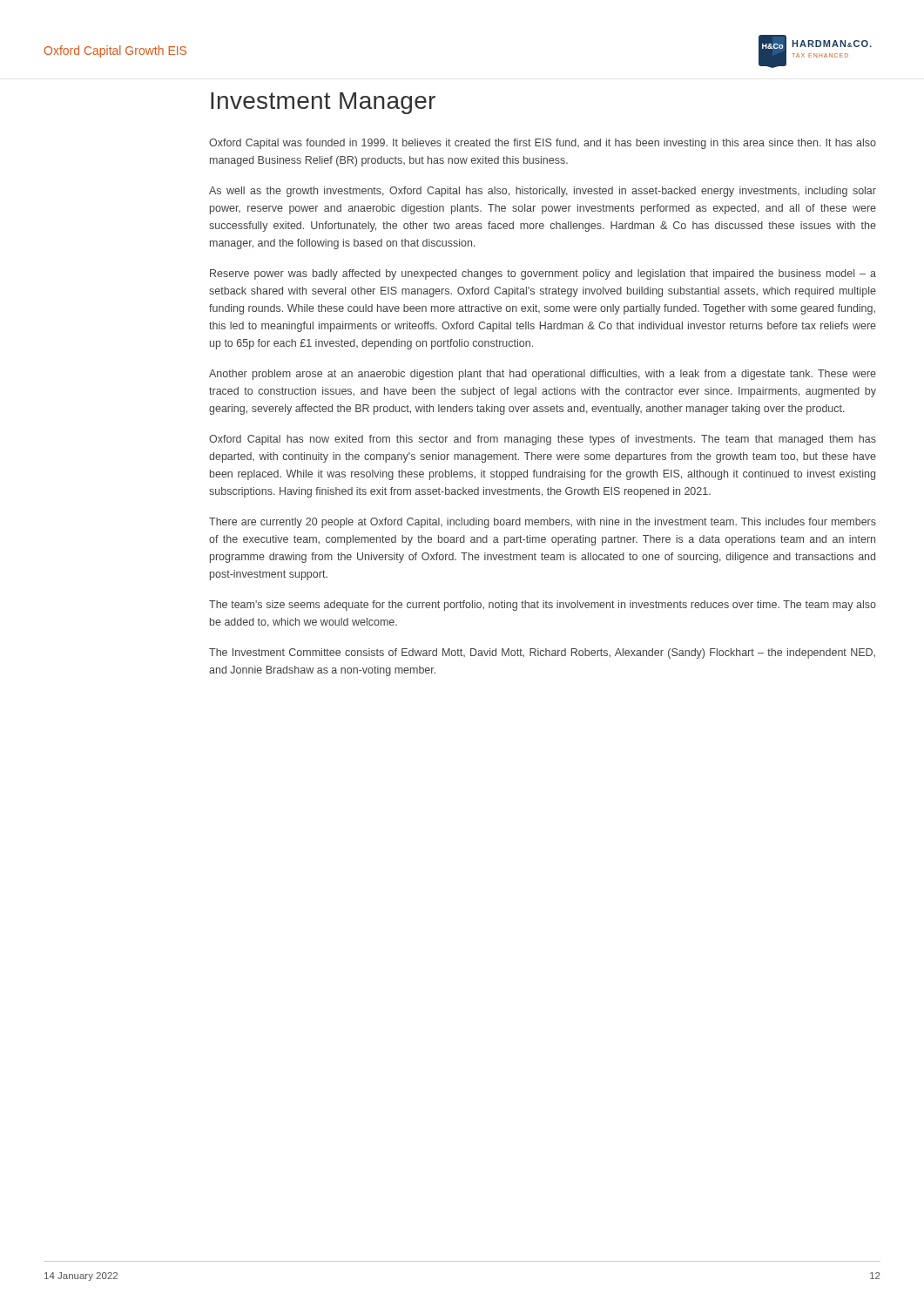The height and width of the screenshot is (1307, 924).
Task: Select the block starting "Oxford Capital was founded in 1999."
Action: pyautogui.click(x=543, y=152)
